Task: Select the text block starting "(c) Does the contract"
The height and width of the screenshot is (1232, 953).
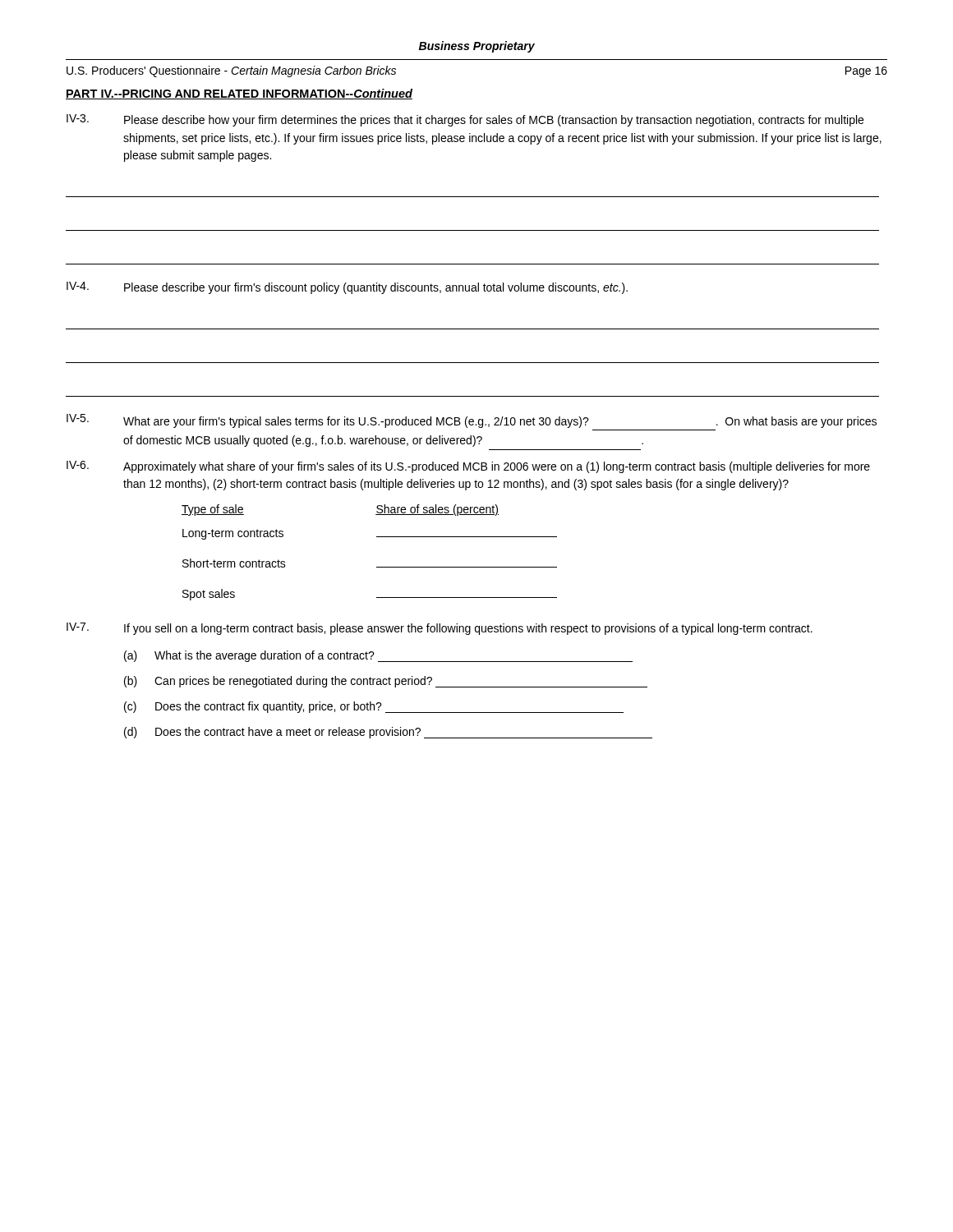Action: point(505,705)
